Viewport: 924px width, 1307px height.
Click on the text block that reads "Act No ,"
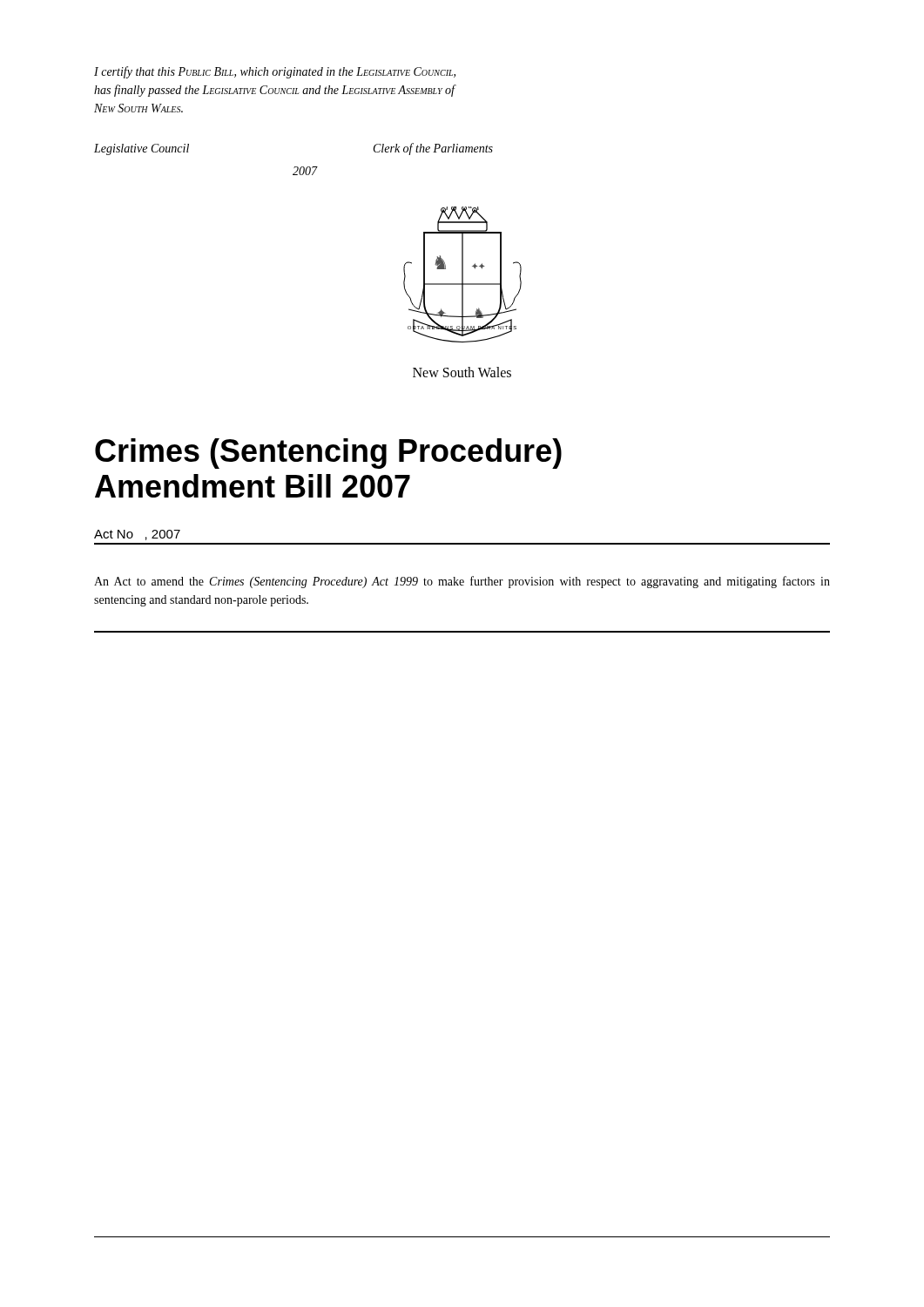tap(137, 534)
